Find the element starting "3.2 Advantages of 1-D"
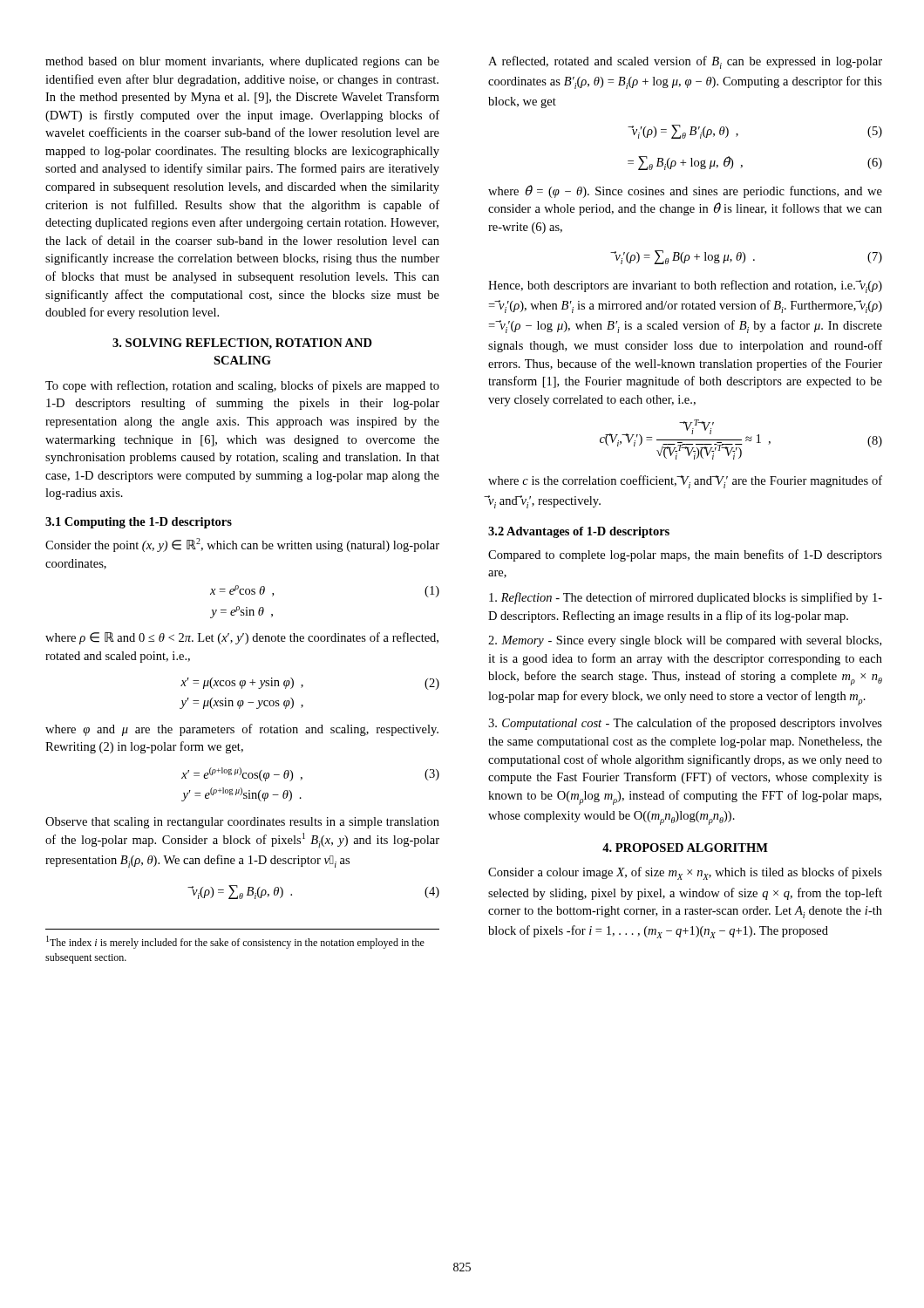 579,531
